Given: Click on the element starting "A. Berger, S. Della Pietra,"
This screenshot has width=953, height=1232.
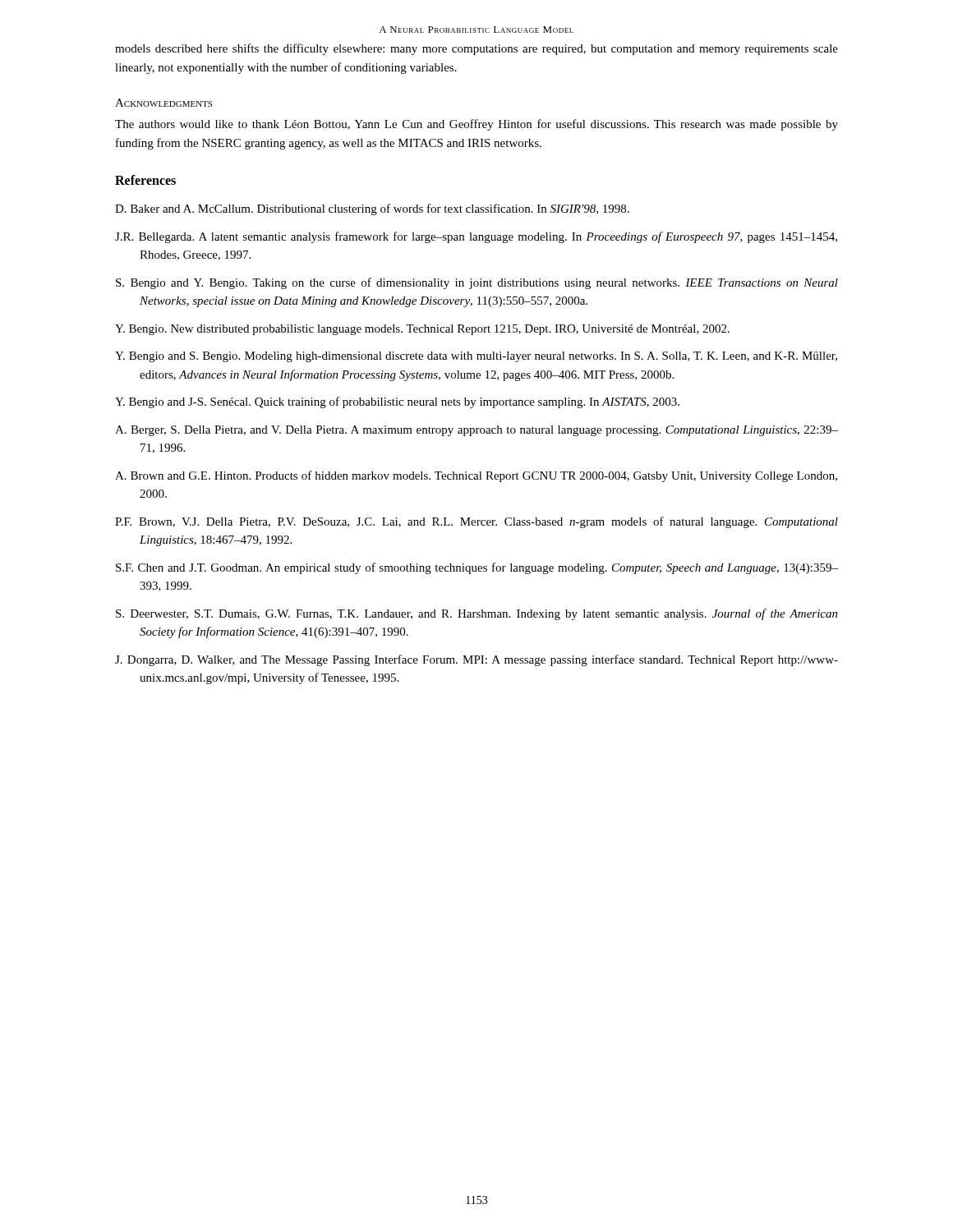Looking at the screenshot, I should tap(476, 438).
